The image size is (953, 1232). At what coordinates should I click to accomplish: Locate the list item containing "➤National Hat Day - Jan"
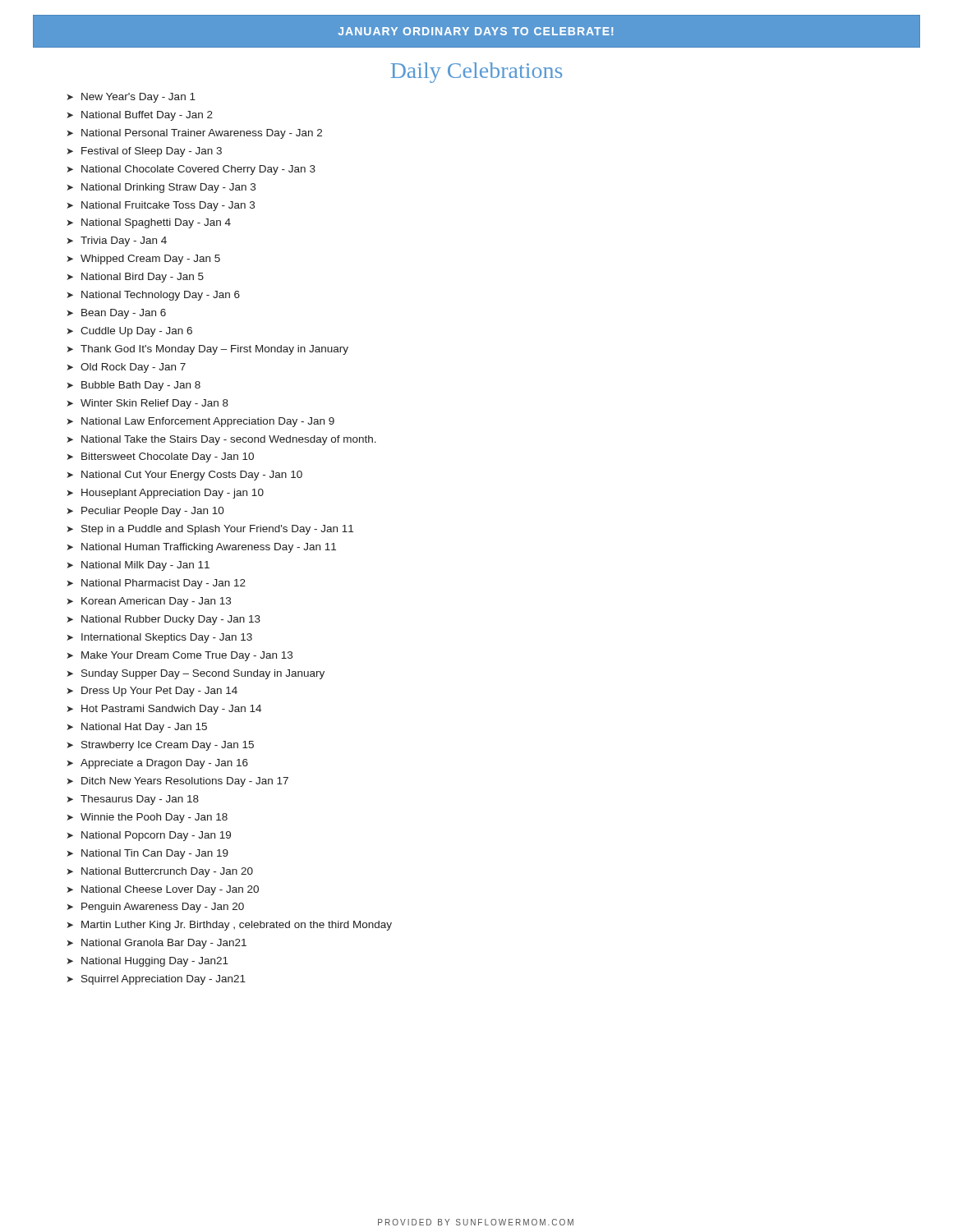(x=137, y=728)
